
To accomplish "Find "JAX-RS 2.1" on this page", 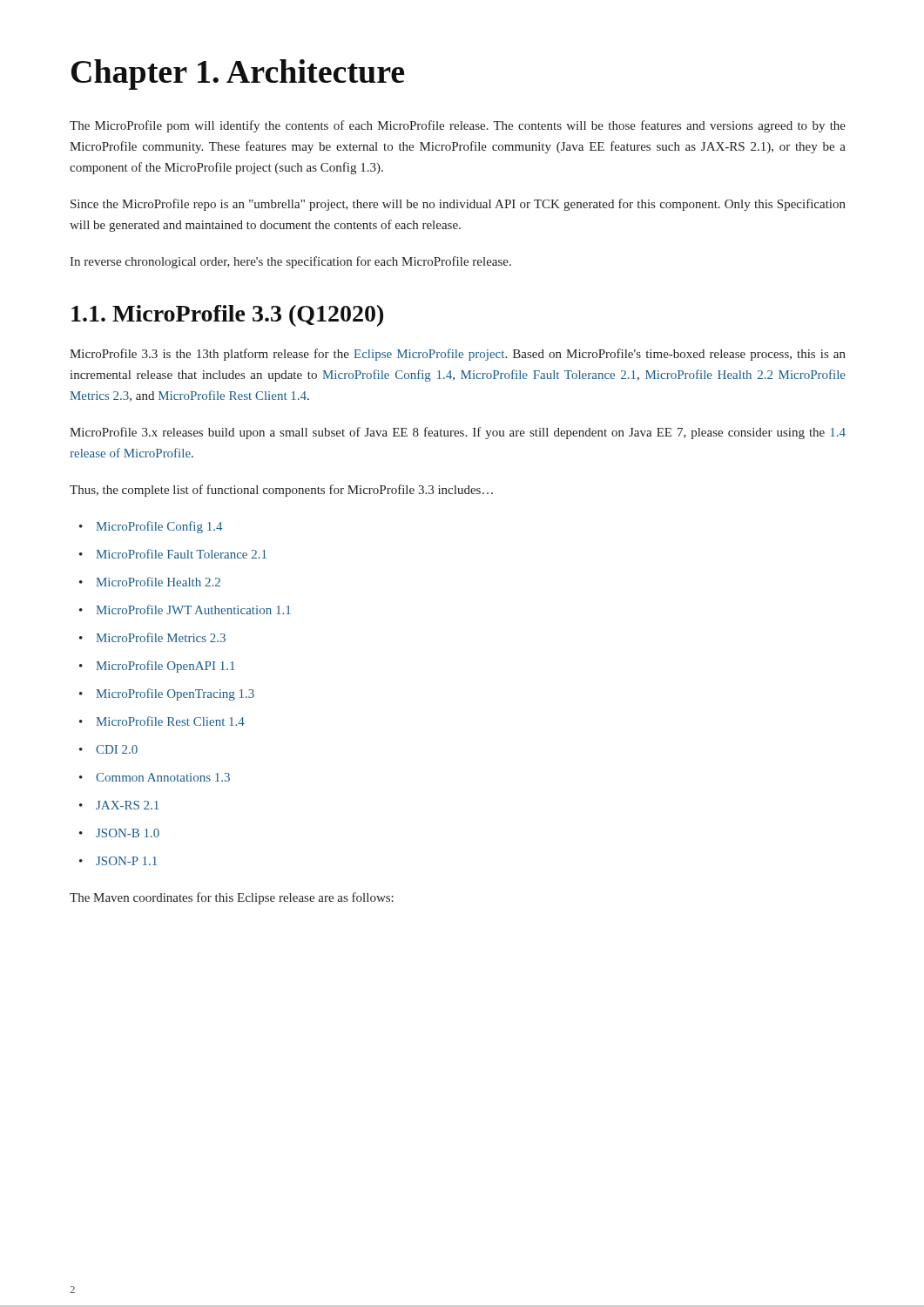I will (119, 805).
